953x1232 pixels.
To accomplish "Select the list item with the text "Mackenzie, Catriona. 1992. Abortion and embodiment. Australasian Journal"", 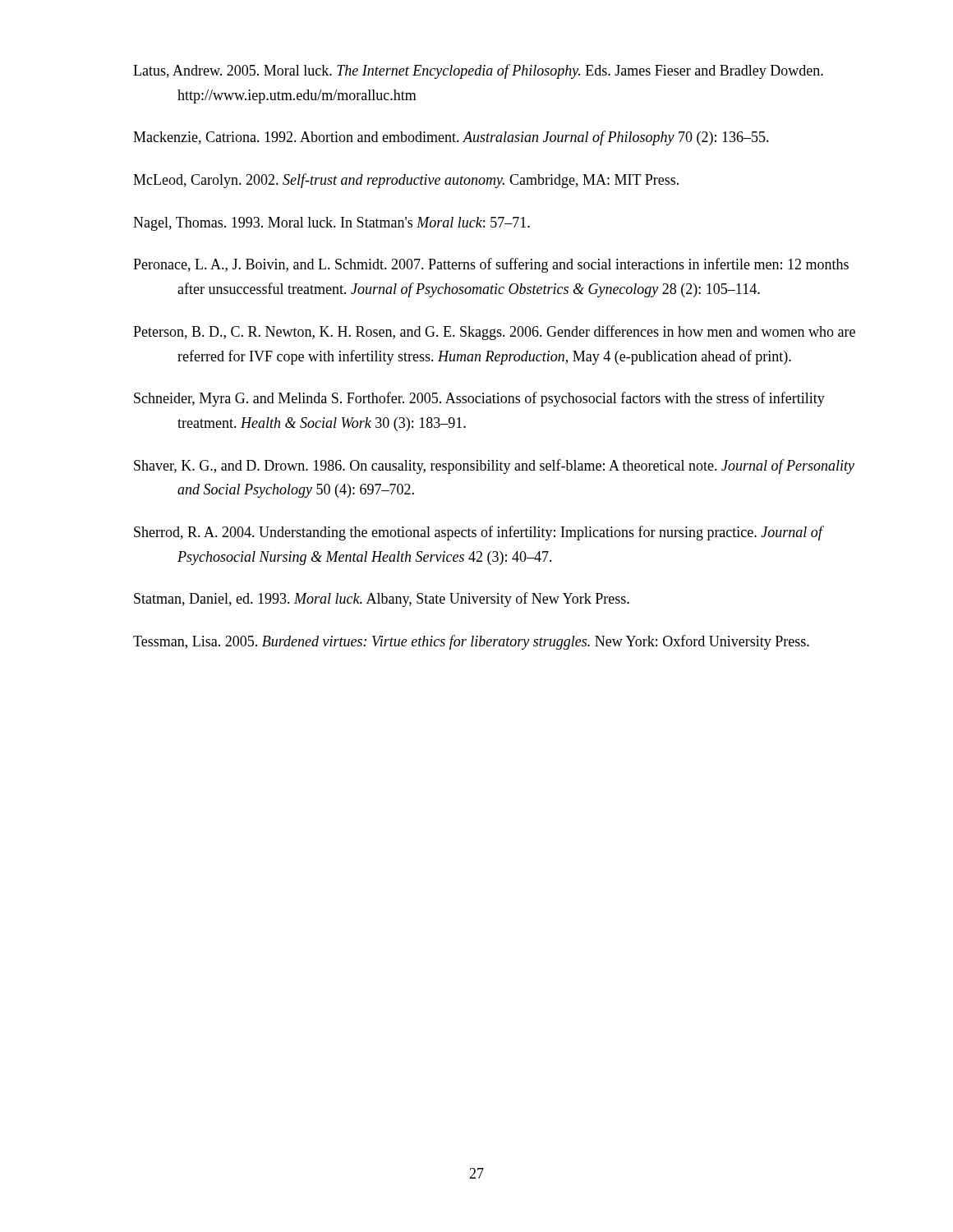I will click(451, 137).
